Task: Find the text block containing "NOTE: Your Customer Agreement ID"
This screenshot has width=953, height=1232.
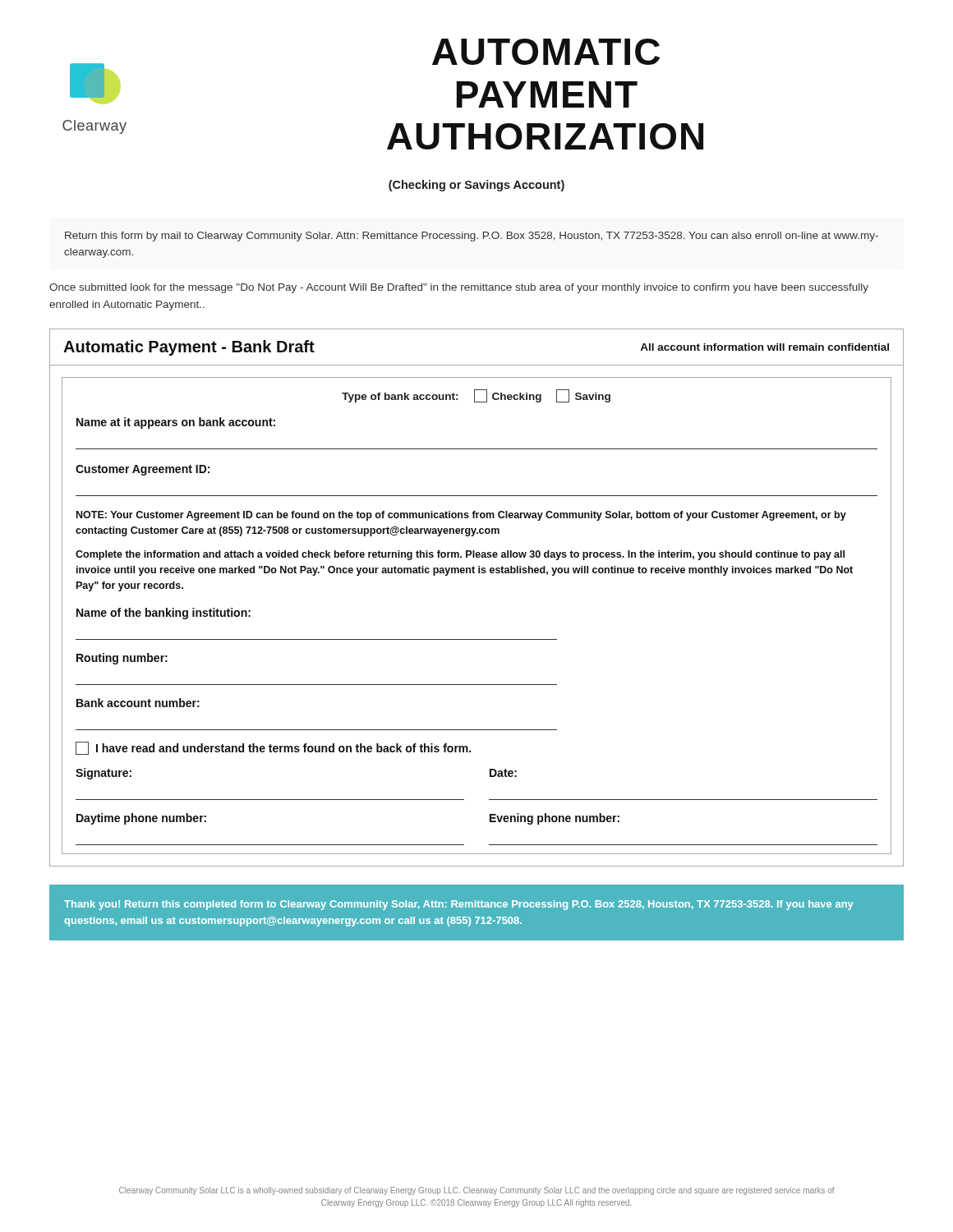Action: [461, 523]
